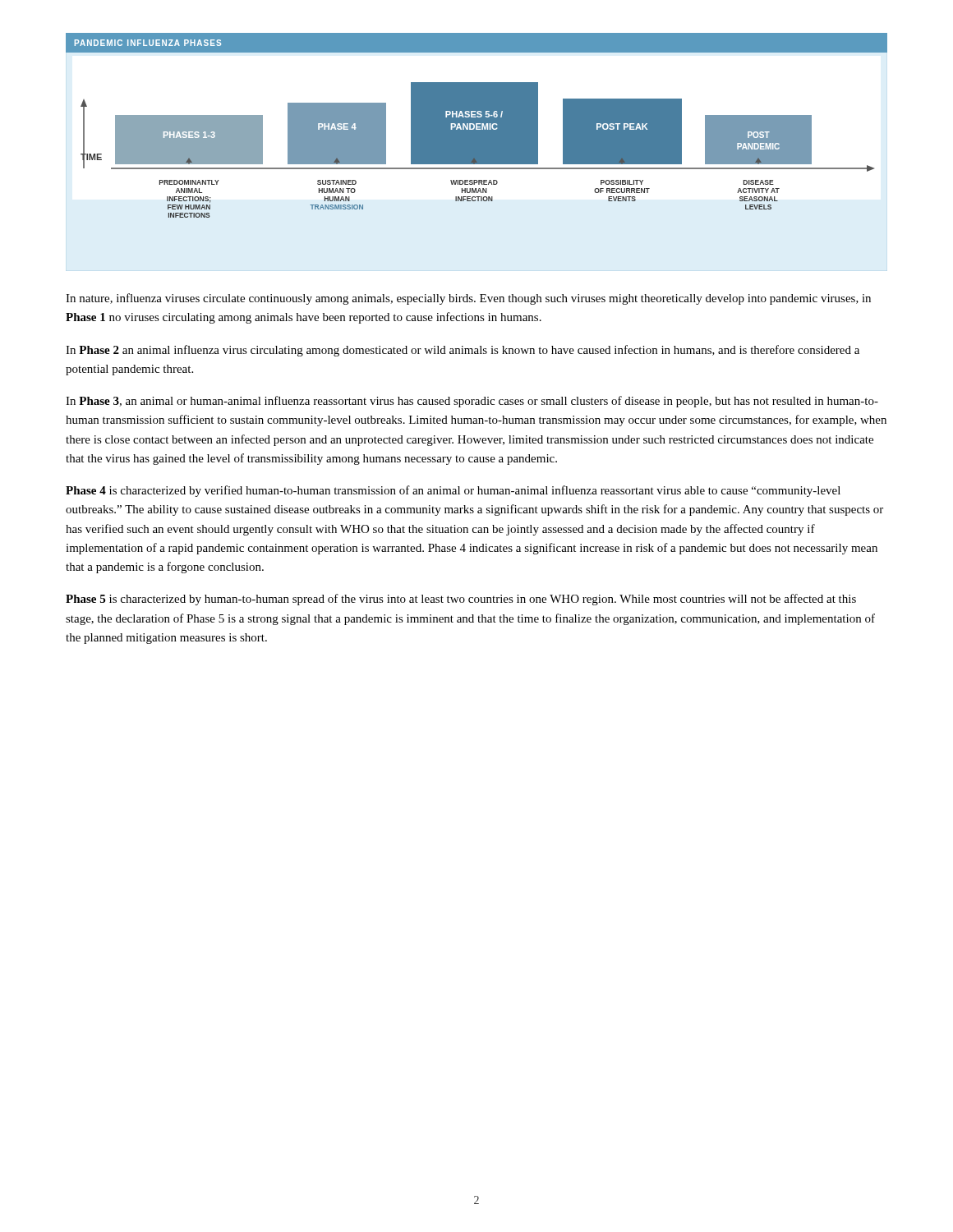Screen dimensions: 1232x953
Task: Locate the text starting "In Phase 3, an"
Action: 476,429
